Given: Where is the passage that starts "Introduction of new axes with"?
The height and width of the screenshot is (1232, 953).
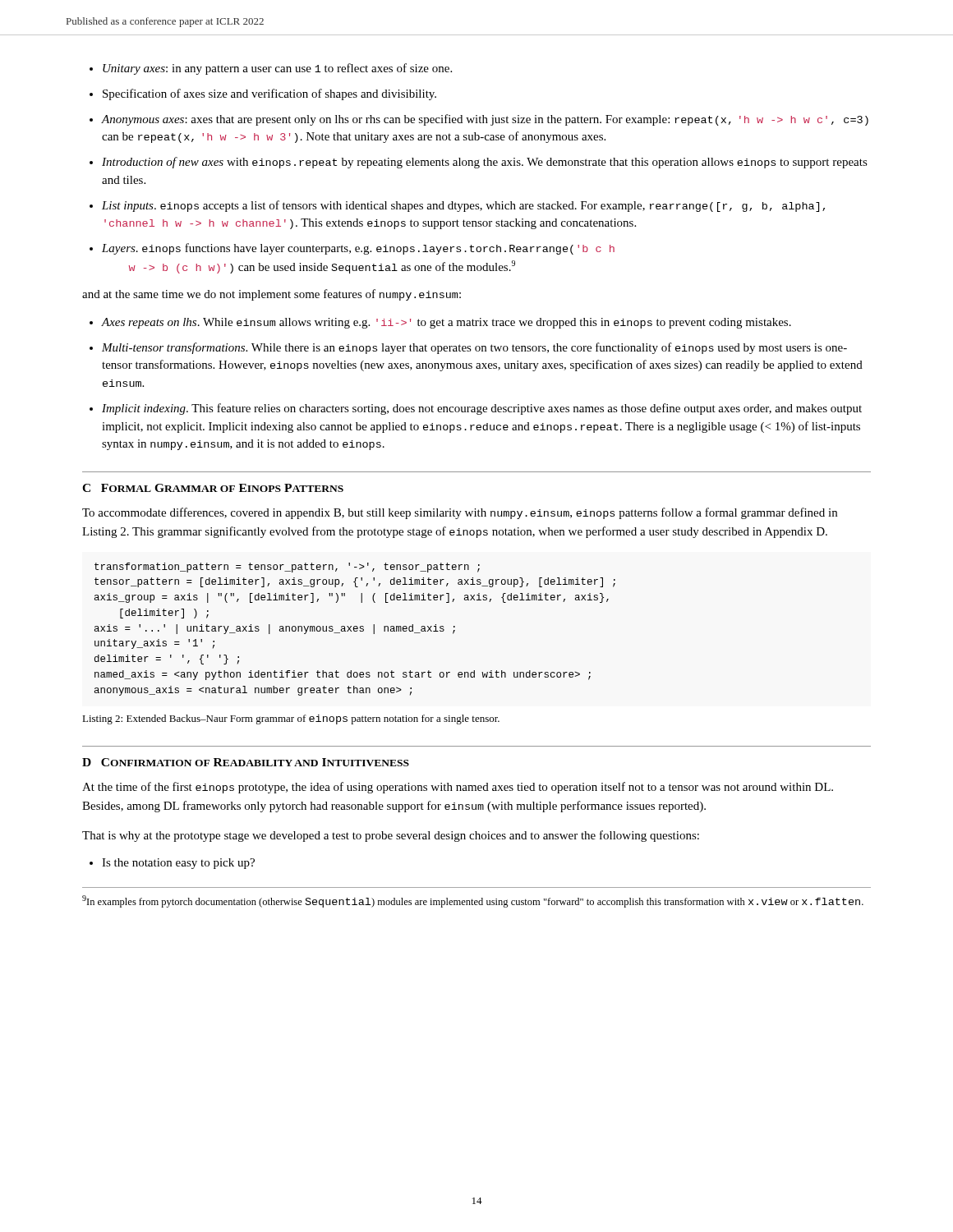Looking at the screenshot, I should pyautogui.click(x=485, y=171).
